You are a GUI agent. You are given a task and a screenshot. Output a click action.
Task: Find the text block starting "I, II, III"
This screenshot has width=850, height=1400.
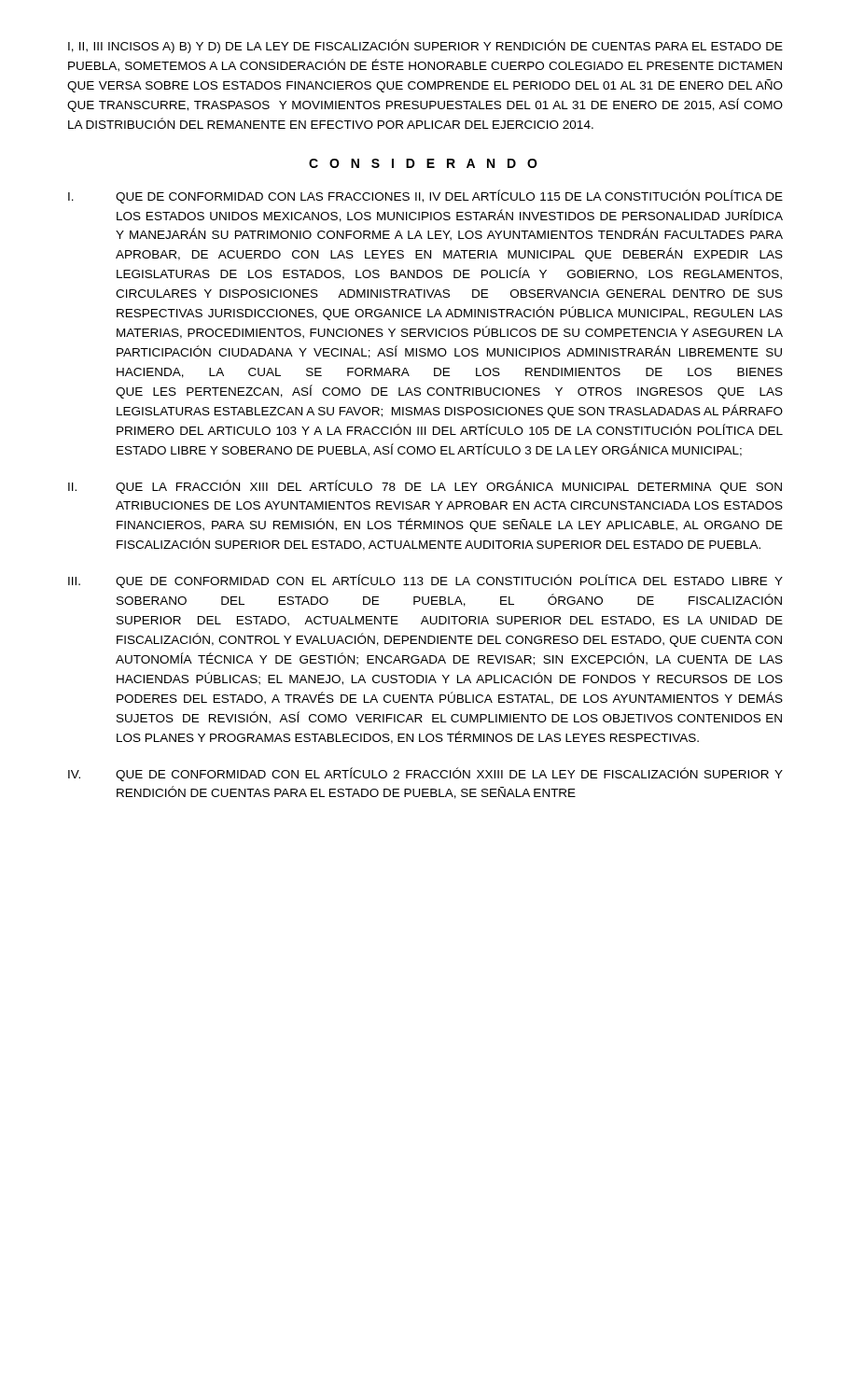(425, 85)
